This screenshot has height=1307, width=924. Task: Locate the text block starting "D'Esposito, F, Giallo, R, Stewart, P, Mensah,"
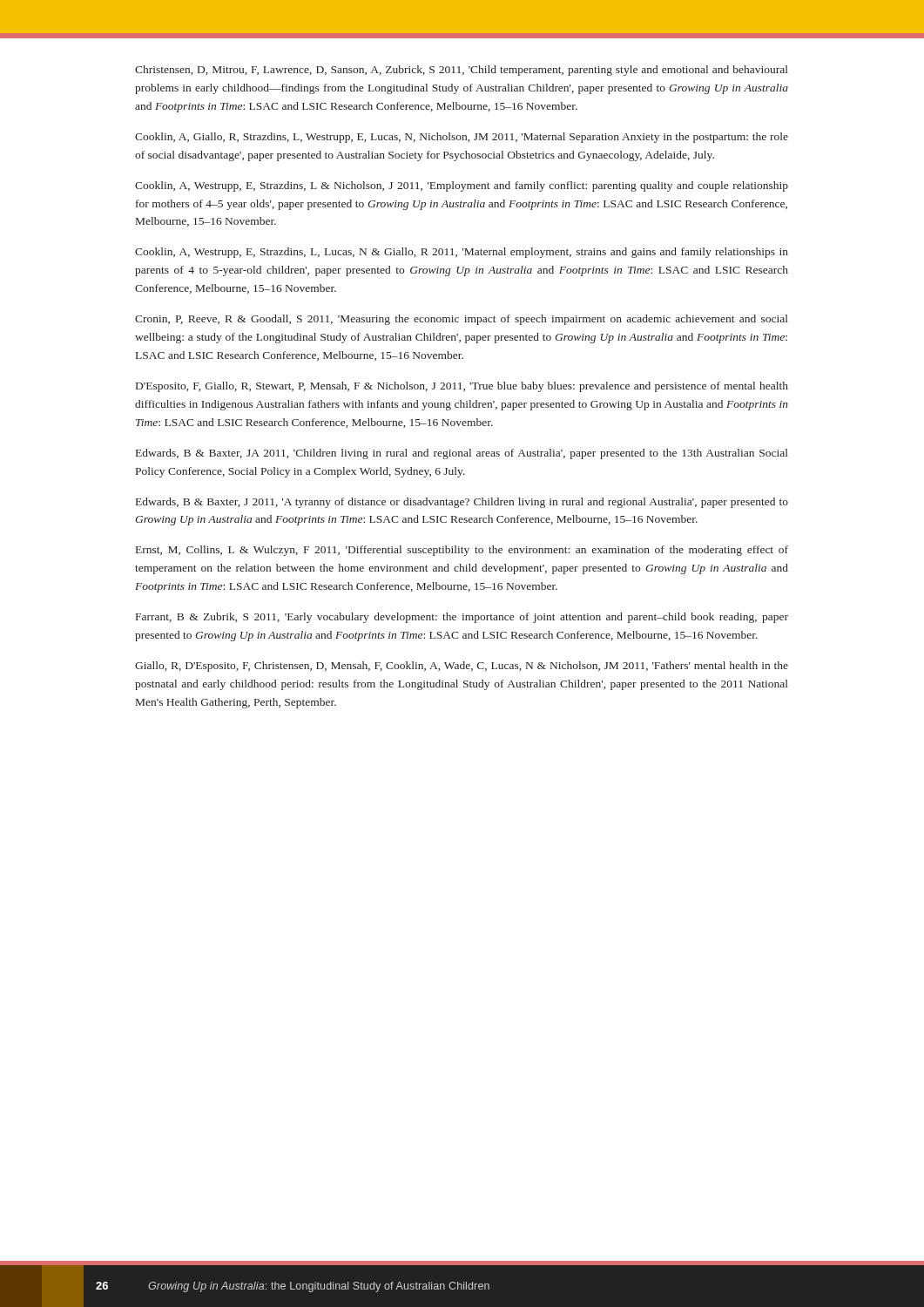click(x=462, y=404)
